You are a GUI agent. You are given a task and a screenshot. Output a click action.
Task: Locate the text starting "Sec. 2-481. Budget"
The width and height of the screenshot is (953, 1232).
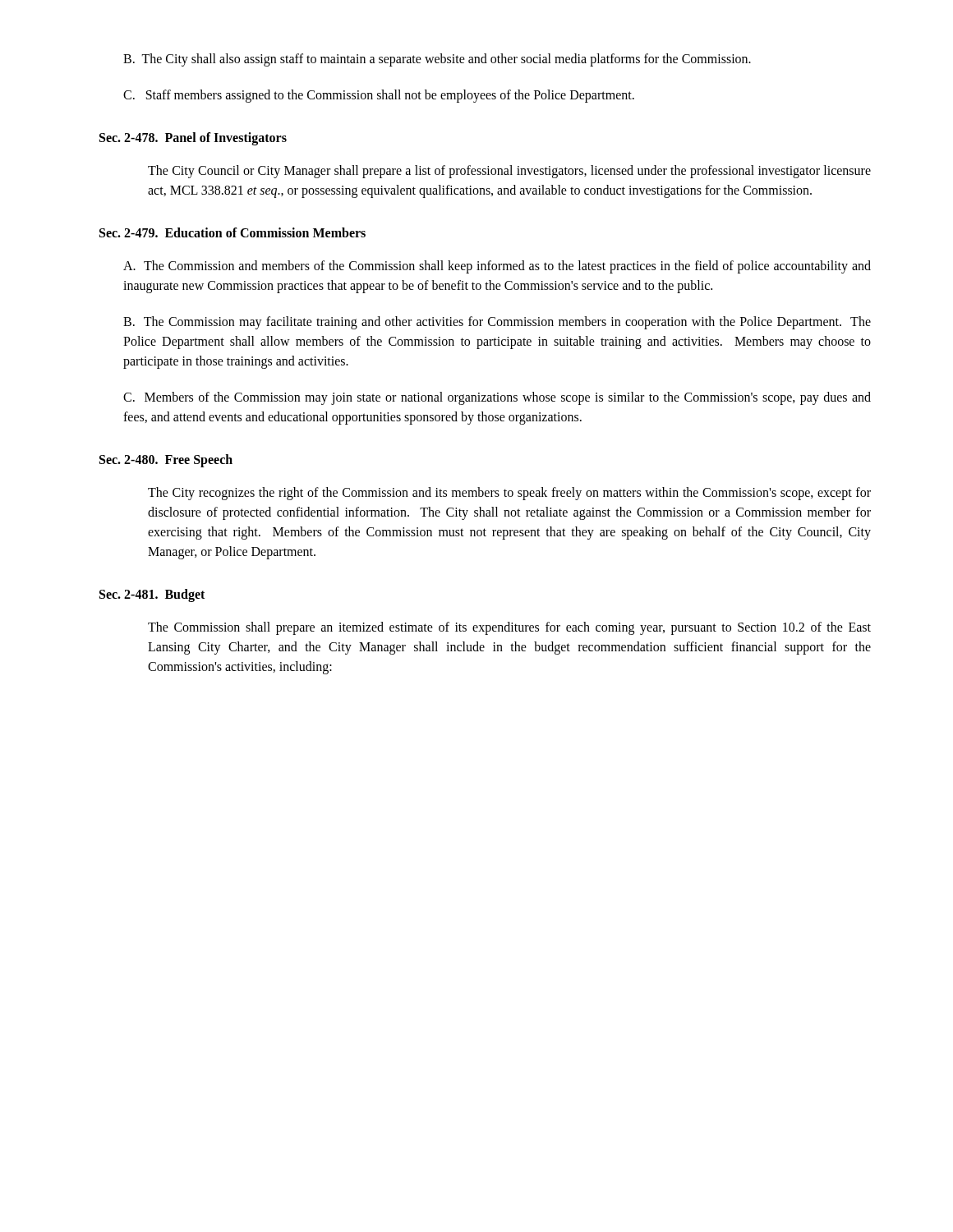152,594
